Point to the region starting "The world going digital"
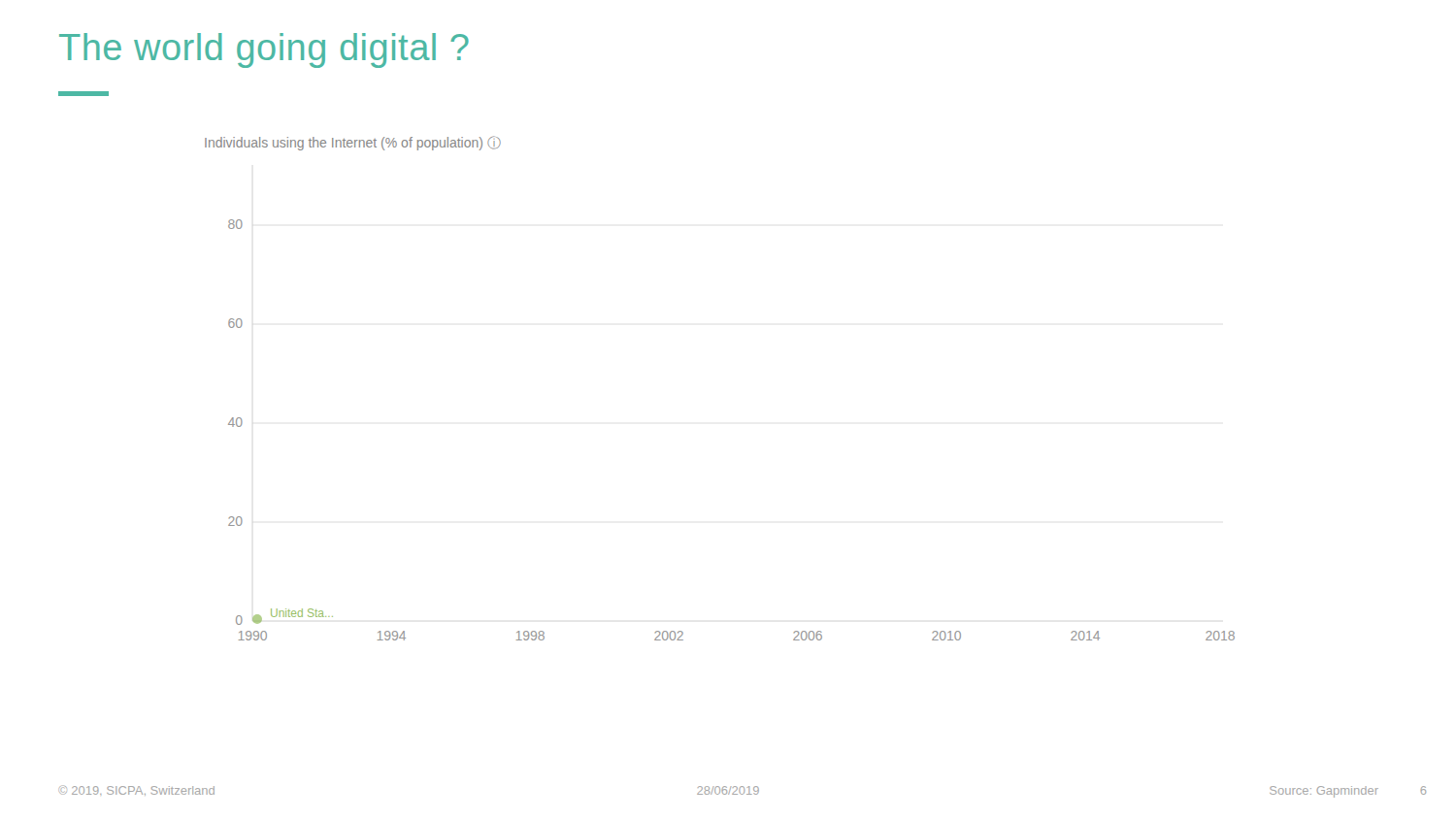Image resolution: width=1456 pixels, height=819 pixels. tap(264, 48)
